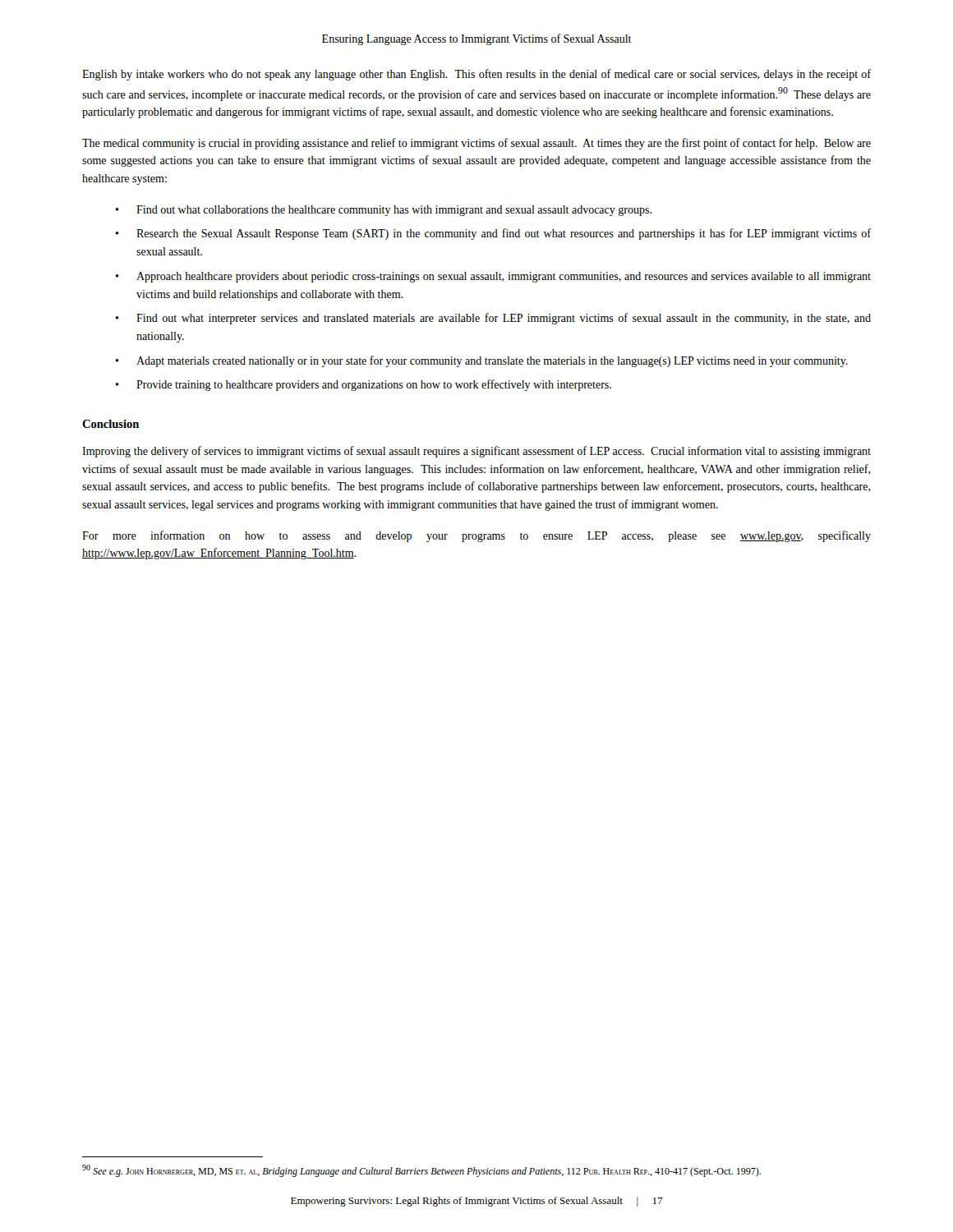Select the element starting "• Find out what interpreter services and translated"
The width and height of the screenshot is (953, 1232).
coord(493,328)
